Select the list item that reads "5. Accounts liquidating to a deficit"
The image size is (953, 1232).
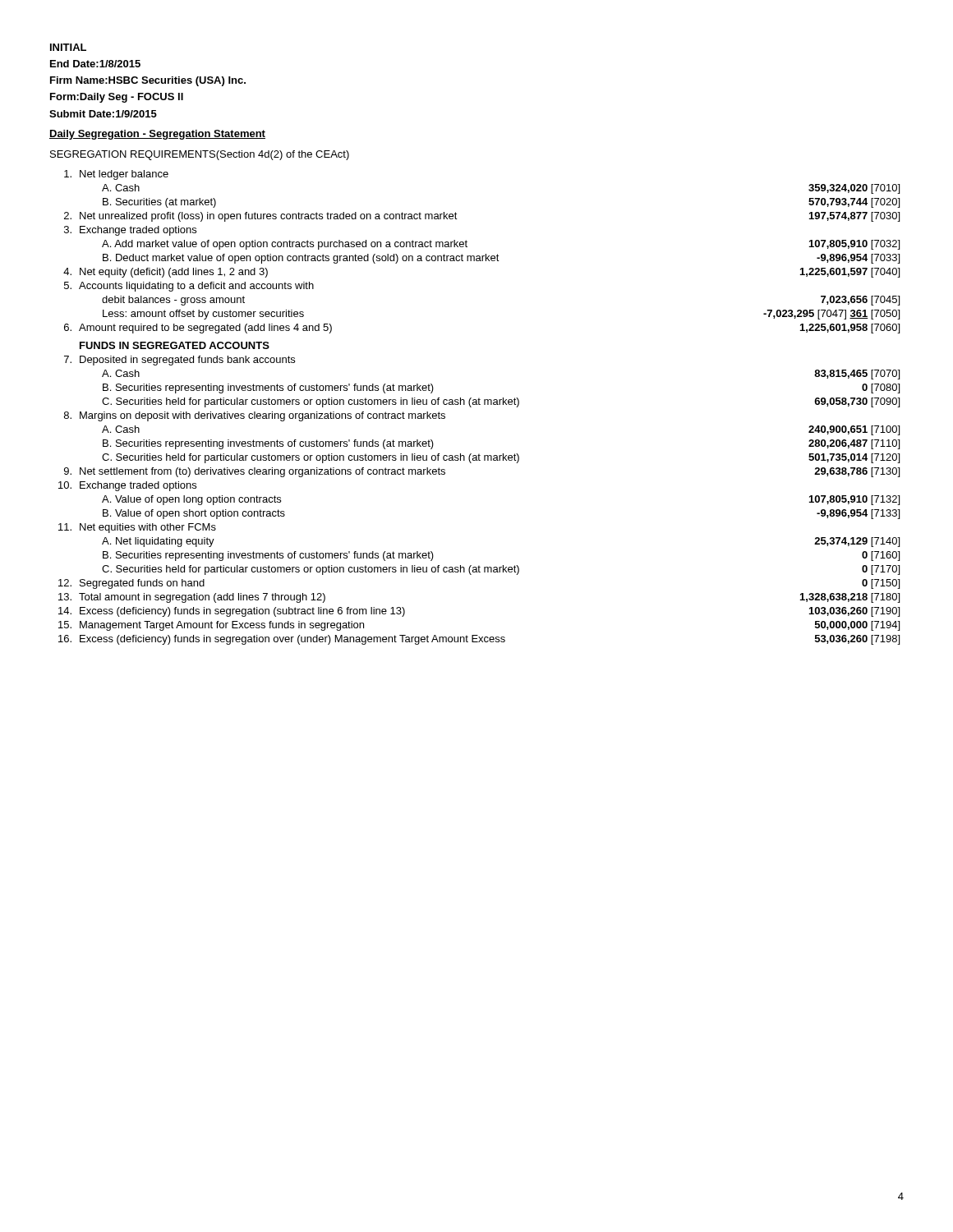click(189, 287)
